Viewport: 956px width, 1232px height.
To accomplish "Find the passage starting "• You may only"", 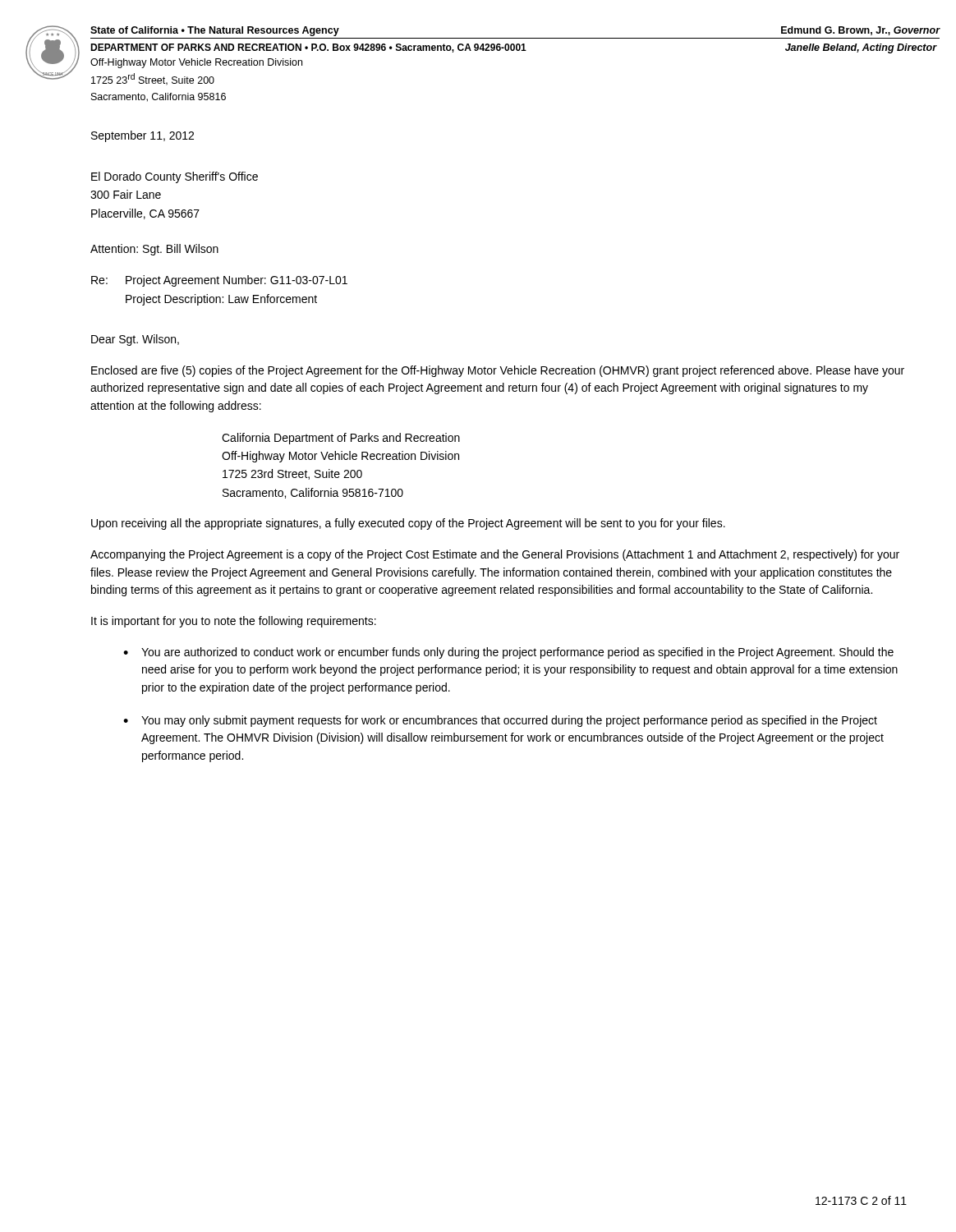I will [x=515, y=739].
